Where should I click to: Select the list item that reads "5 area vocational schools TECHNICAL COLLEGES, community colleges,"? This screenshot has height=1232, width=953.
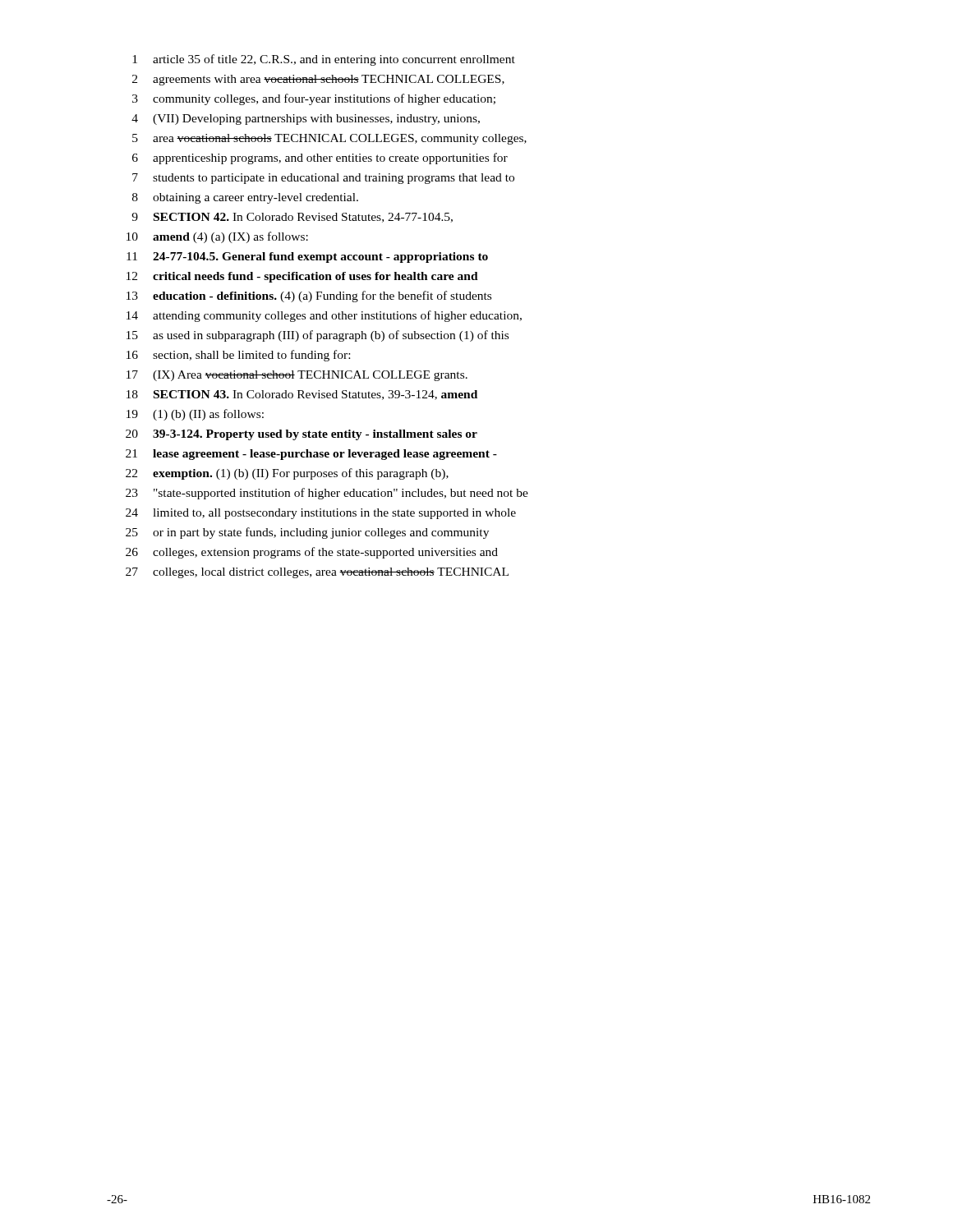489,138
